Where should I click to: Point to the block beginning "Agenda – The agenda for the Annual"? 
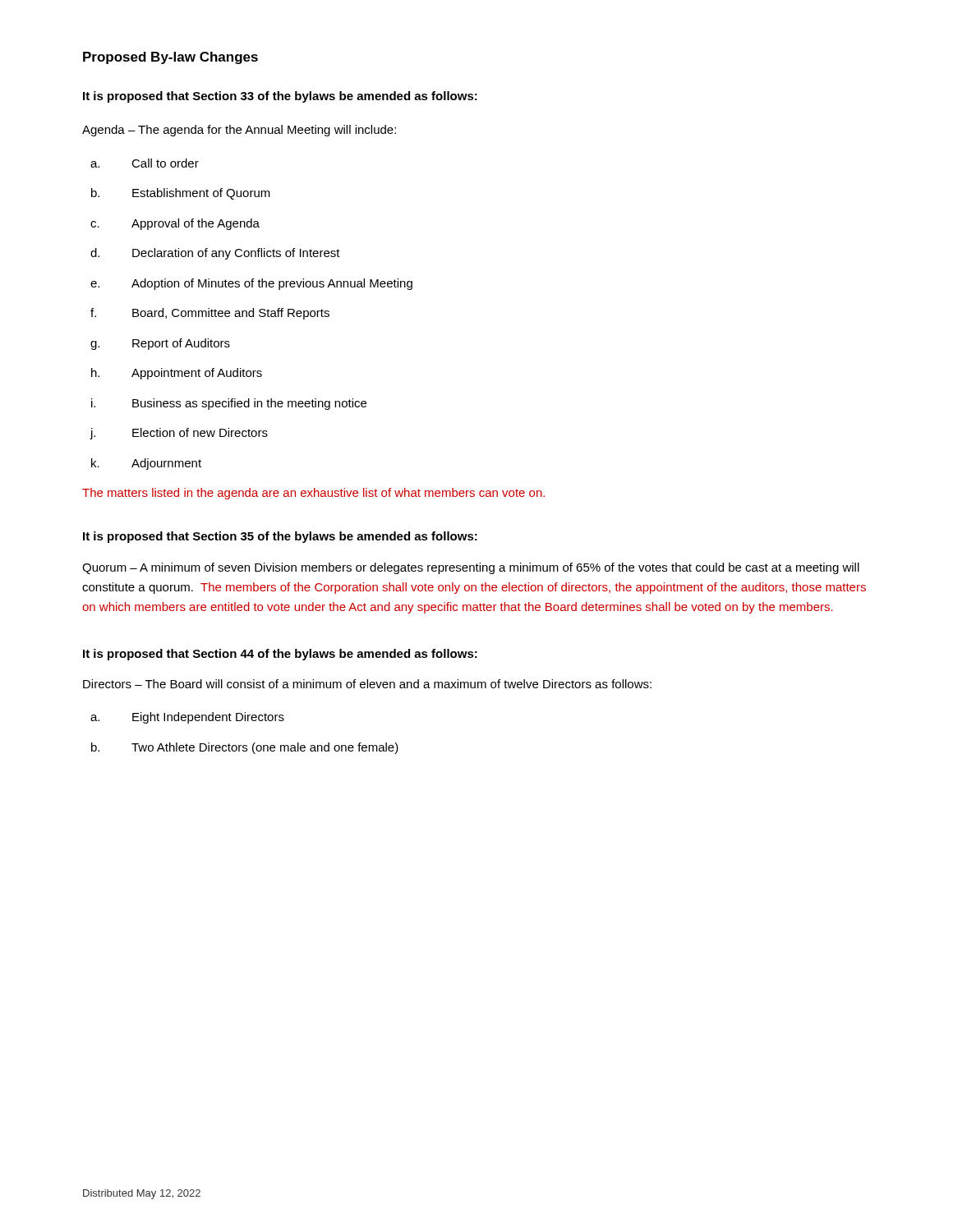[x=240, y=129]
